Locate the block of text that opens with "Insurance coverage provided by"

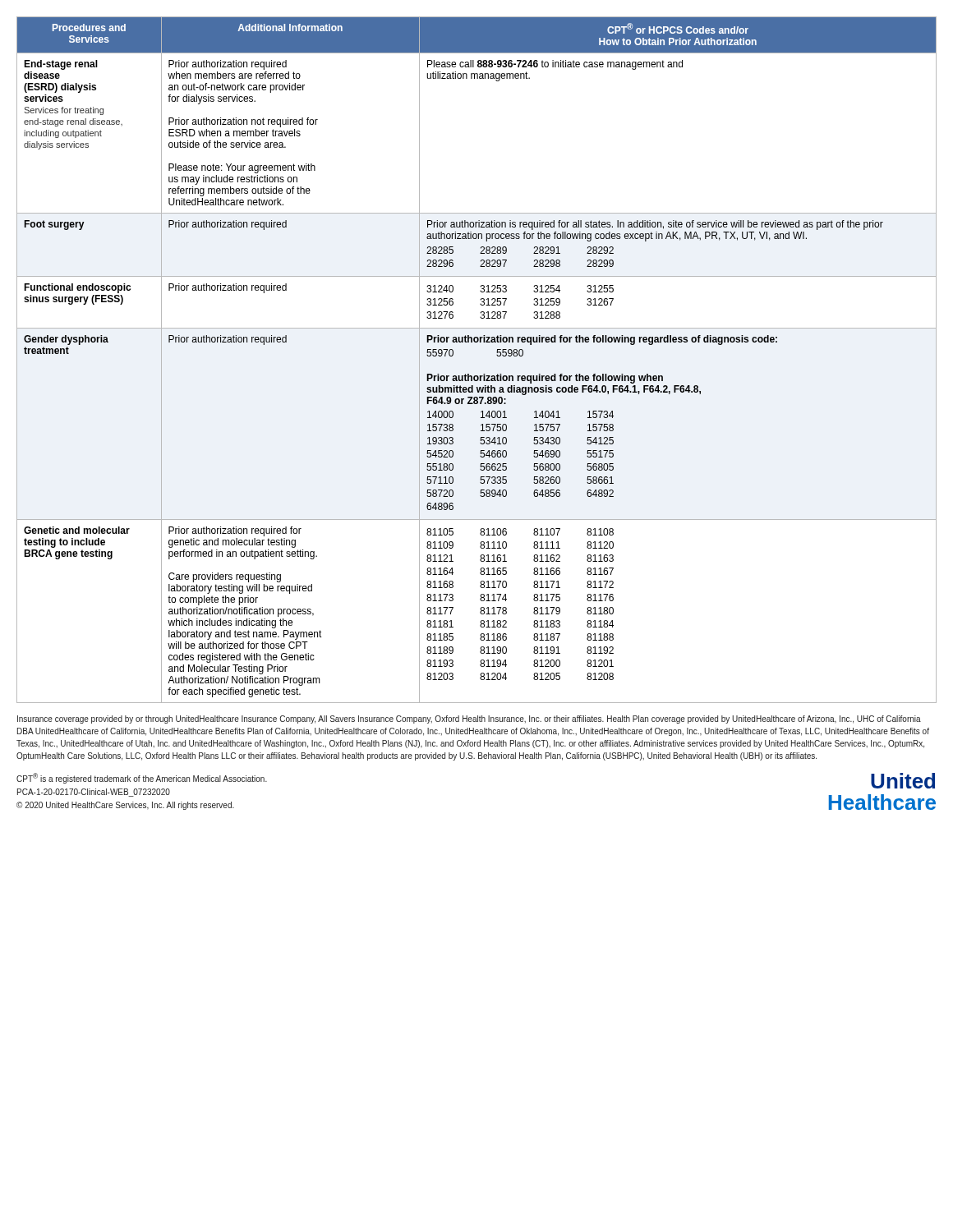point(476,738)
